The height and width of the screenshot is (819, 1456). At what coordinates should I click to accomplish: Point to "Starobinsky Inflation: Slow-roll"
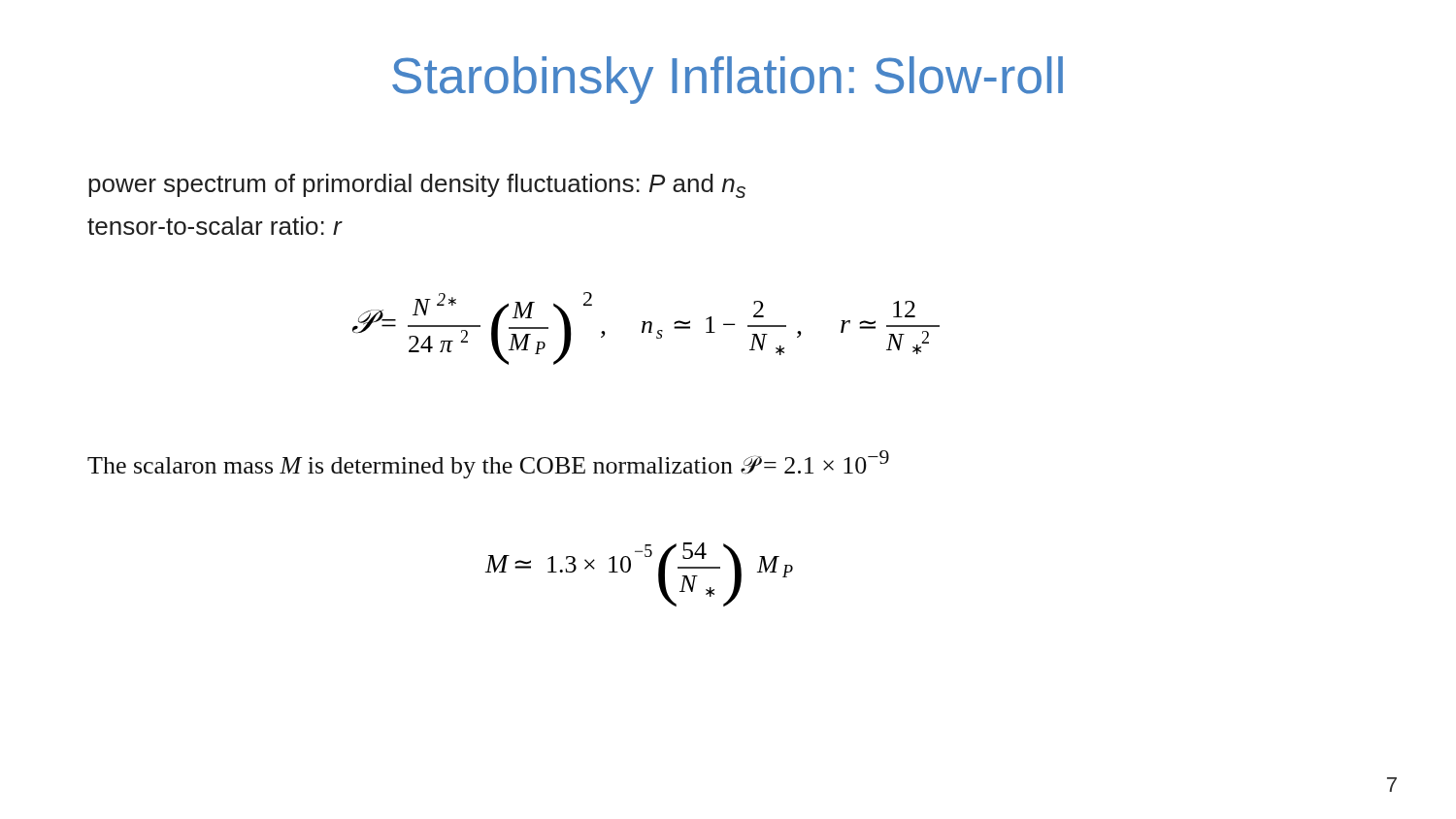pyautogui.click(x=728, y=76)
